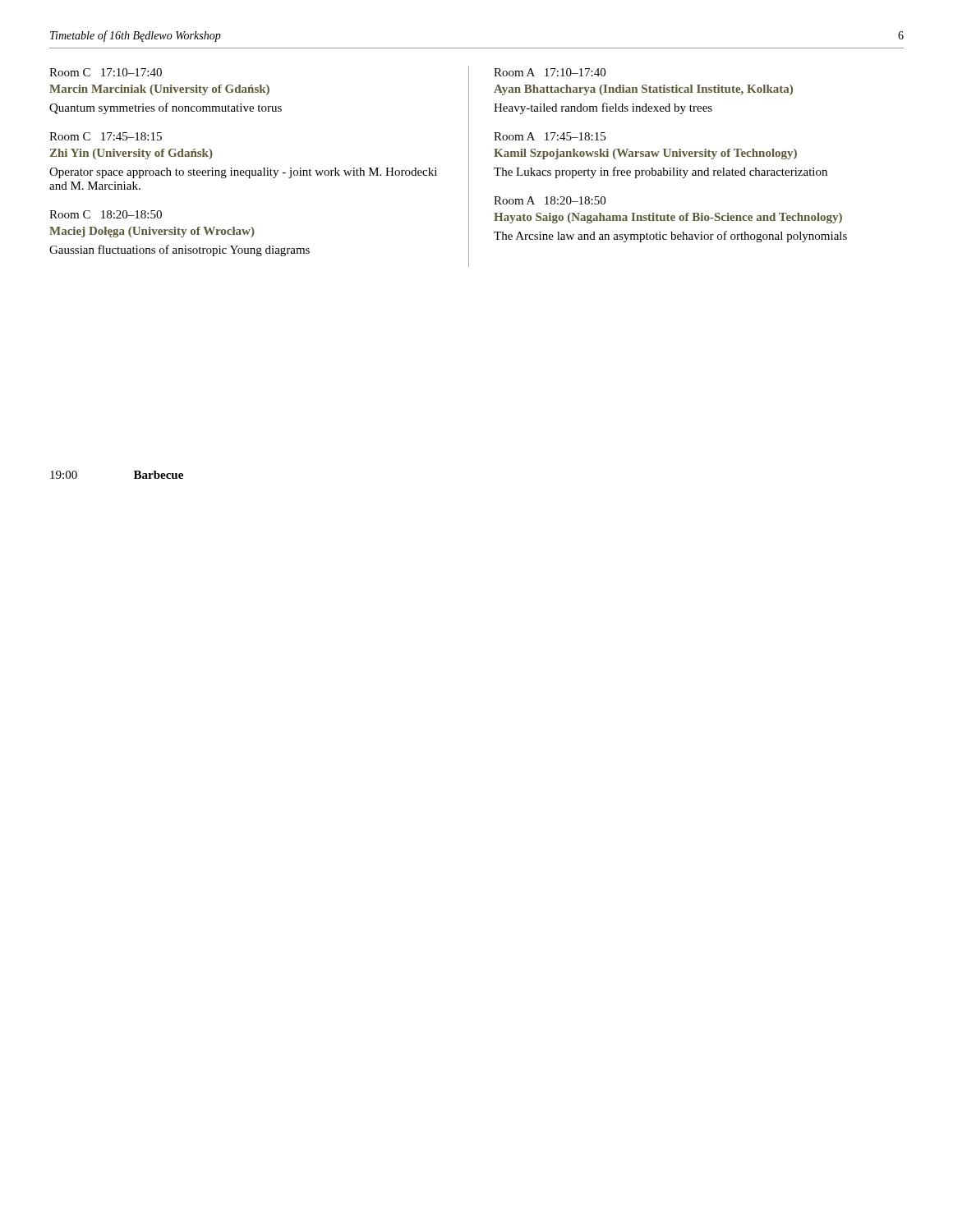Viewport: 953px width, 1232px height.
Task: Point to the block beginning "Kamil Szpojankowski (Warsaw University"
Action: point(646,153)
